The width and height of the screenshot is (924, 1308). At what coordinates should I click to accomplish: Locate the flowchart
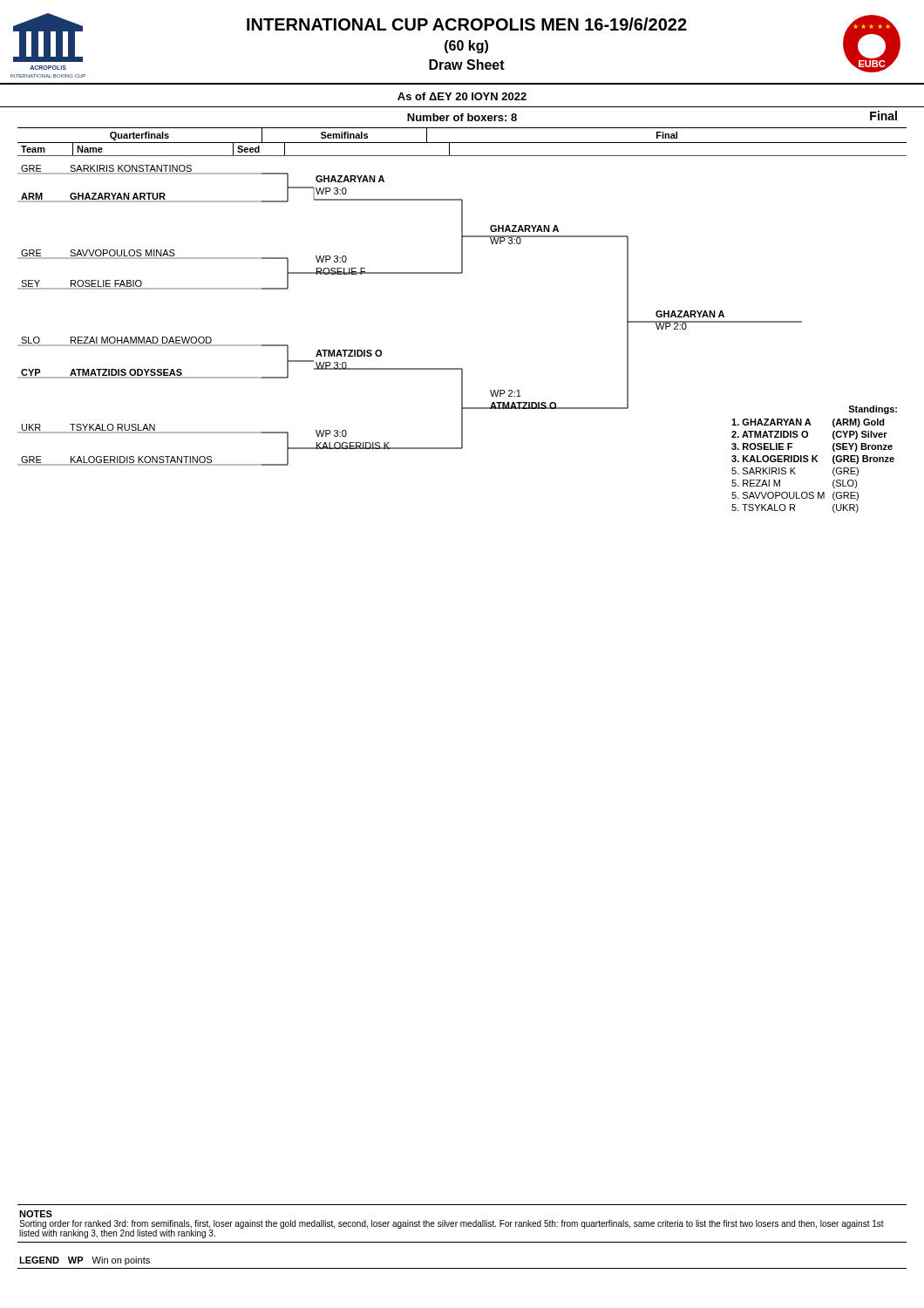pyautogui.click(x=462, y=339)
